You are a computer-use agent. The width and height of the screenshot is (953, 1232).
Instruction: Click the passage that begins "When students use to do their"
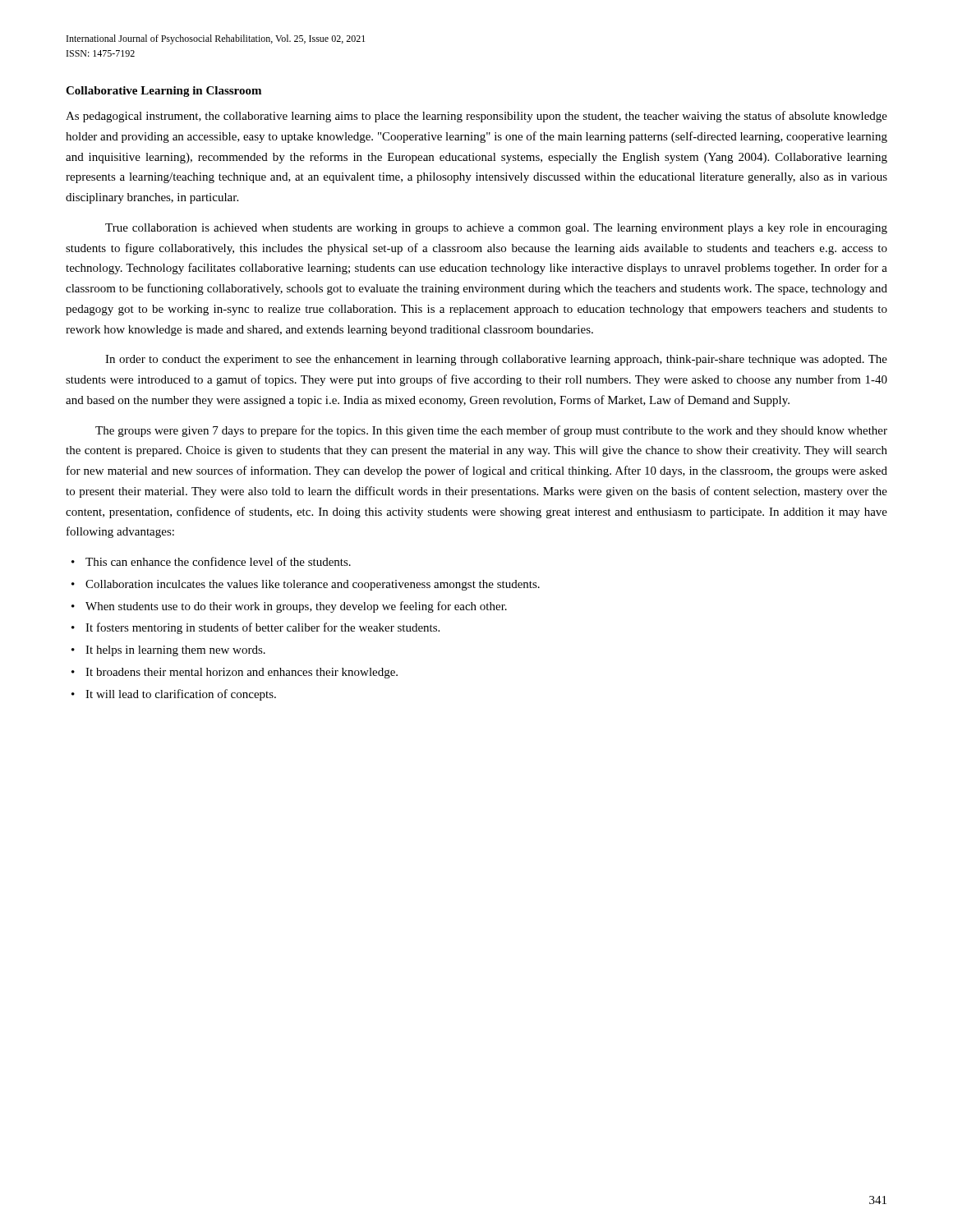[296, 606]
